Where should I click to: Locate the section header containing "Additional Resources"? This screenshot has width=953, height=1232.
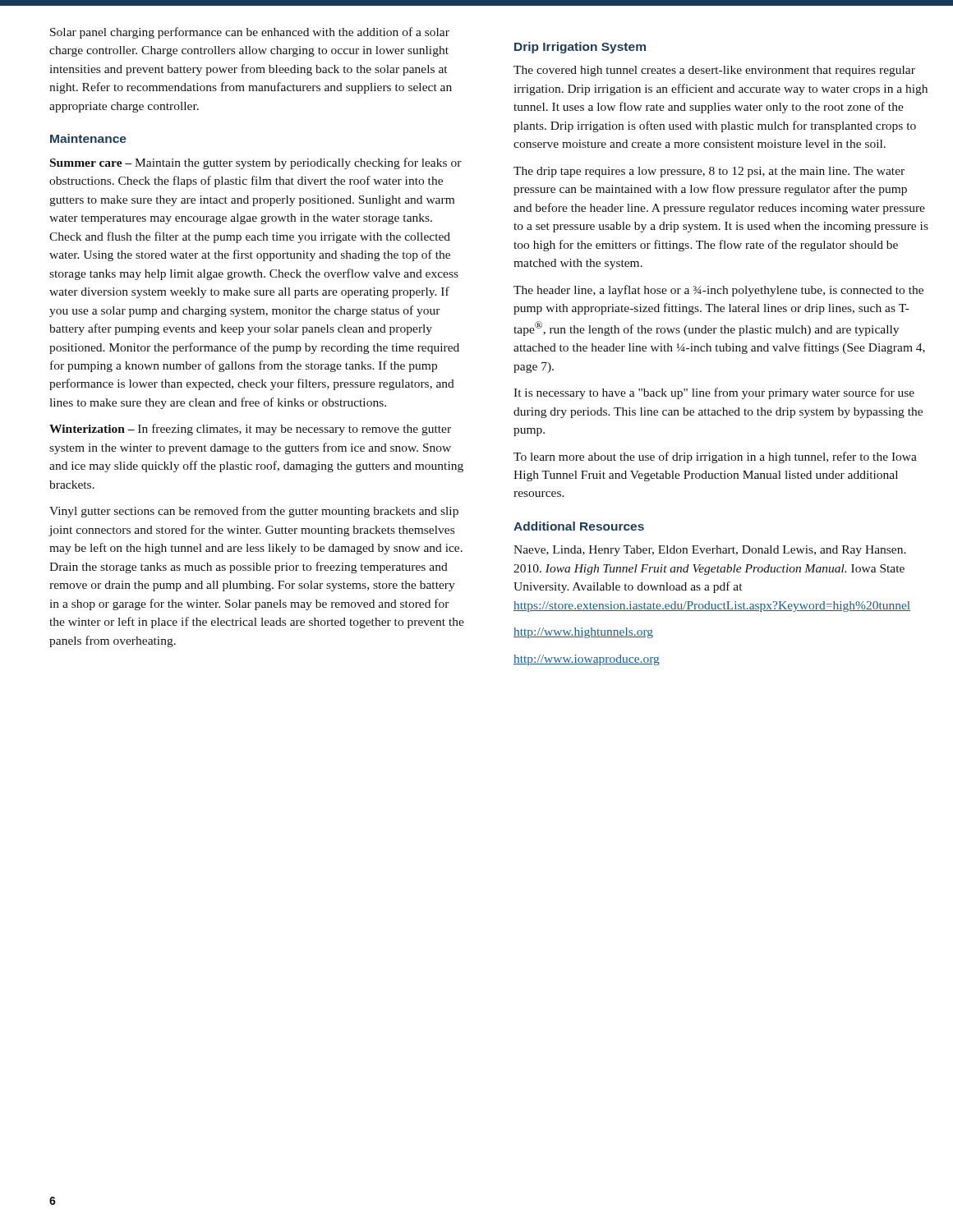[x=579, y=526]
